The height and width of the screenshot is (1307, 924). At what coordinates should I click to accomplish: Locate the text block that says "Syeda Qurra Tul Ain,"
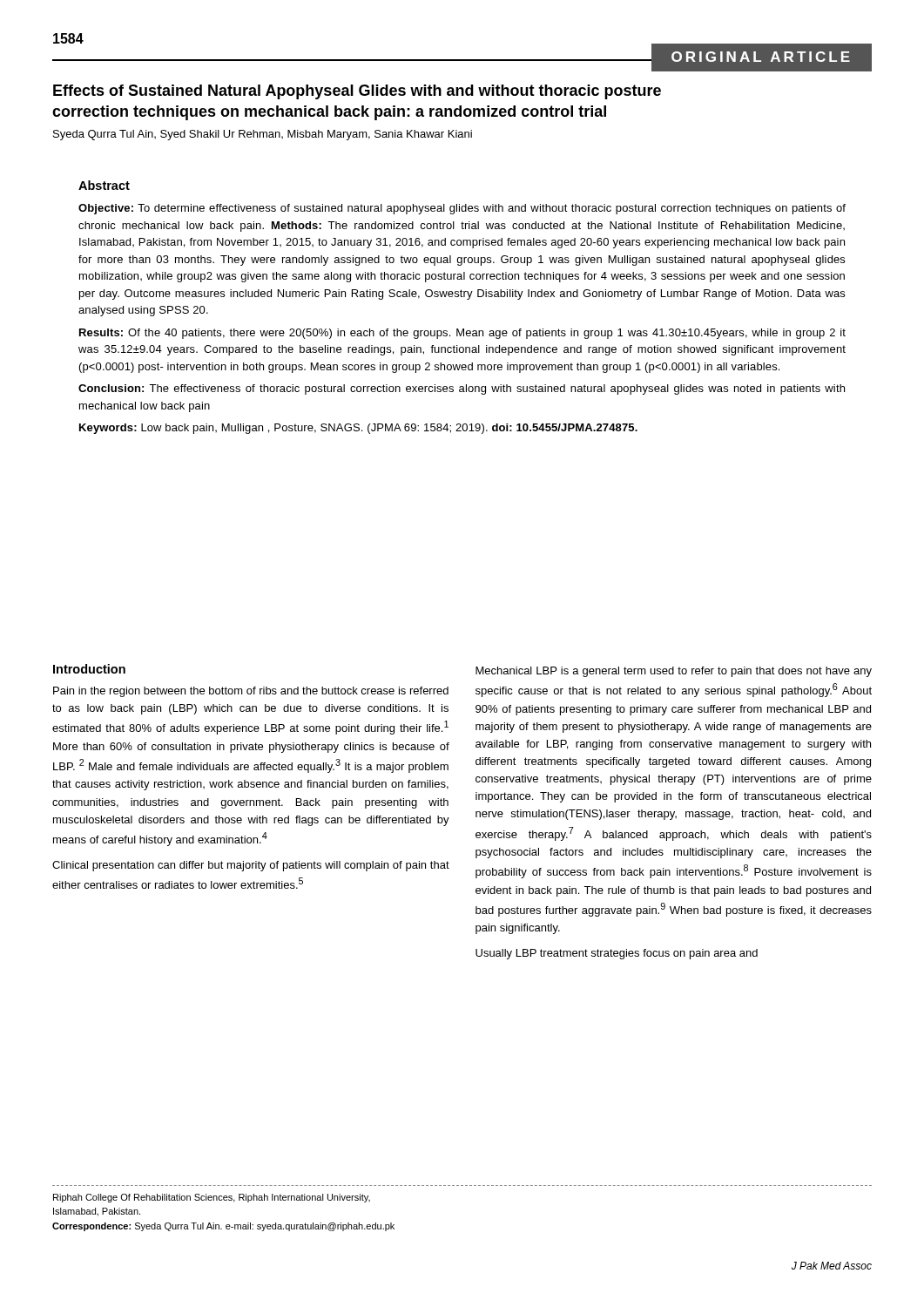[x=262, y=133]
